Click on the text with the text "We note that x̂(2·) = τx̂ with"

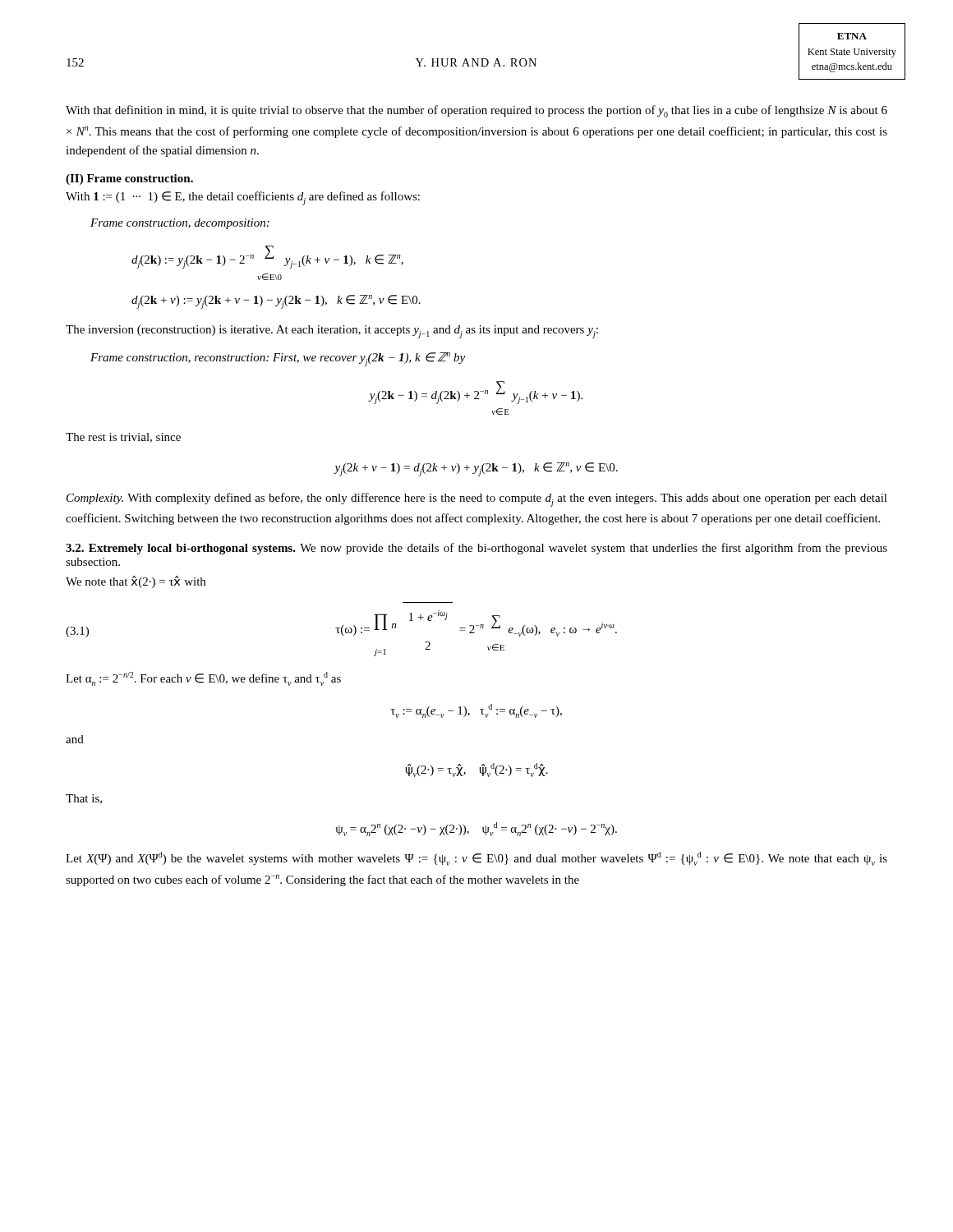coord(136,582)
